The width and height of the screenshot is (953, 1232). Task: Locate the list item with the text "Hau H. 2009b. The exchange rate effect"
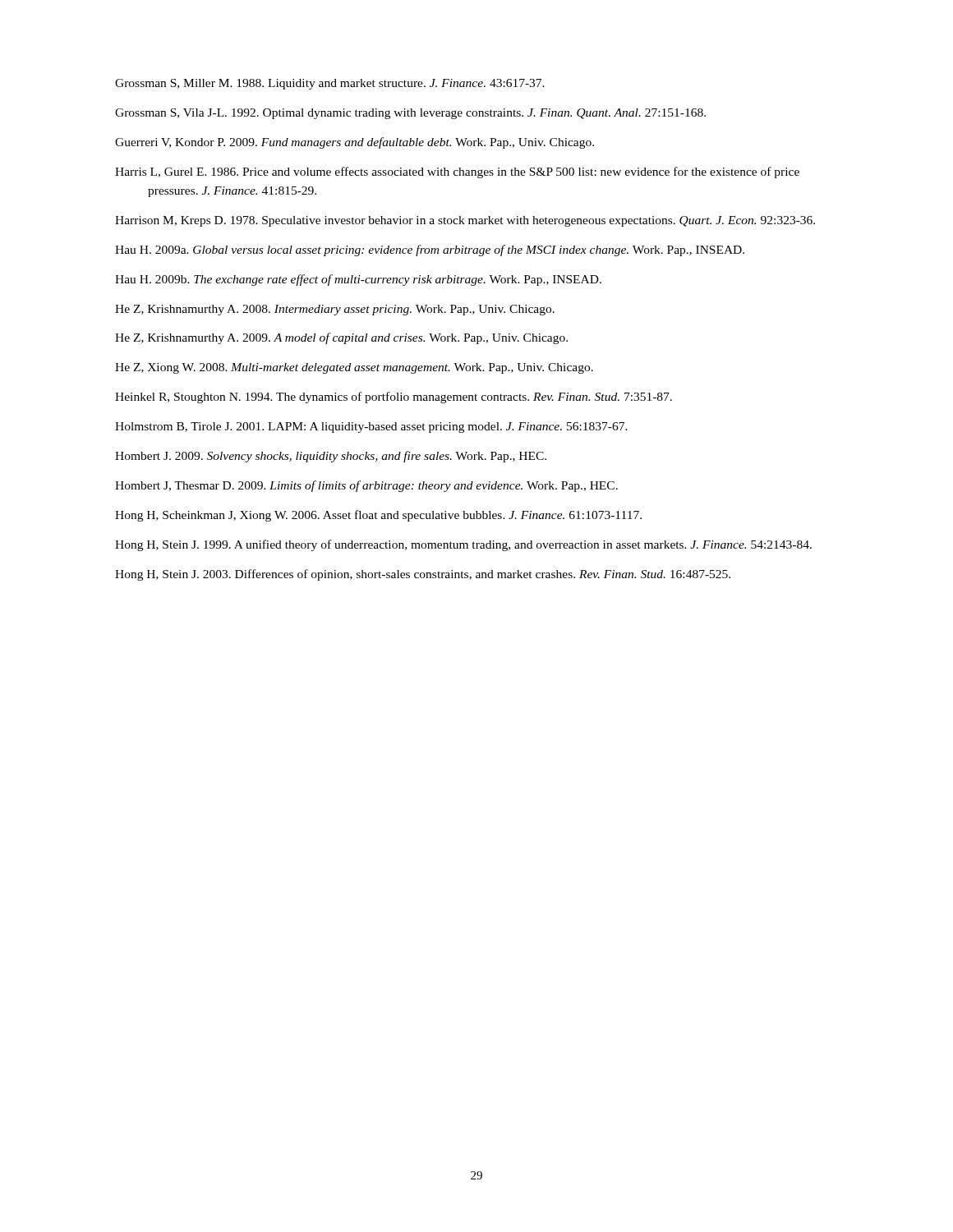coord(359,278)
